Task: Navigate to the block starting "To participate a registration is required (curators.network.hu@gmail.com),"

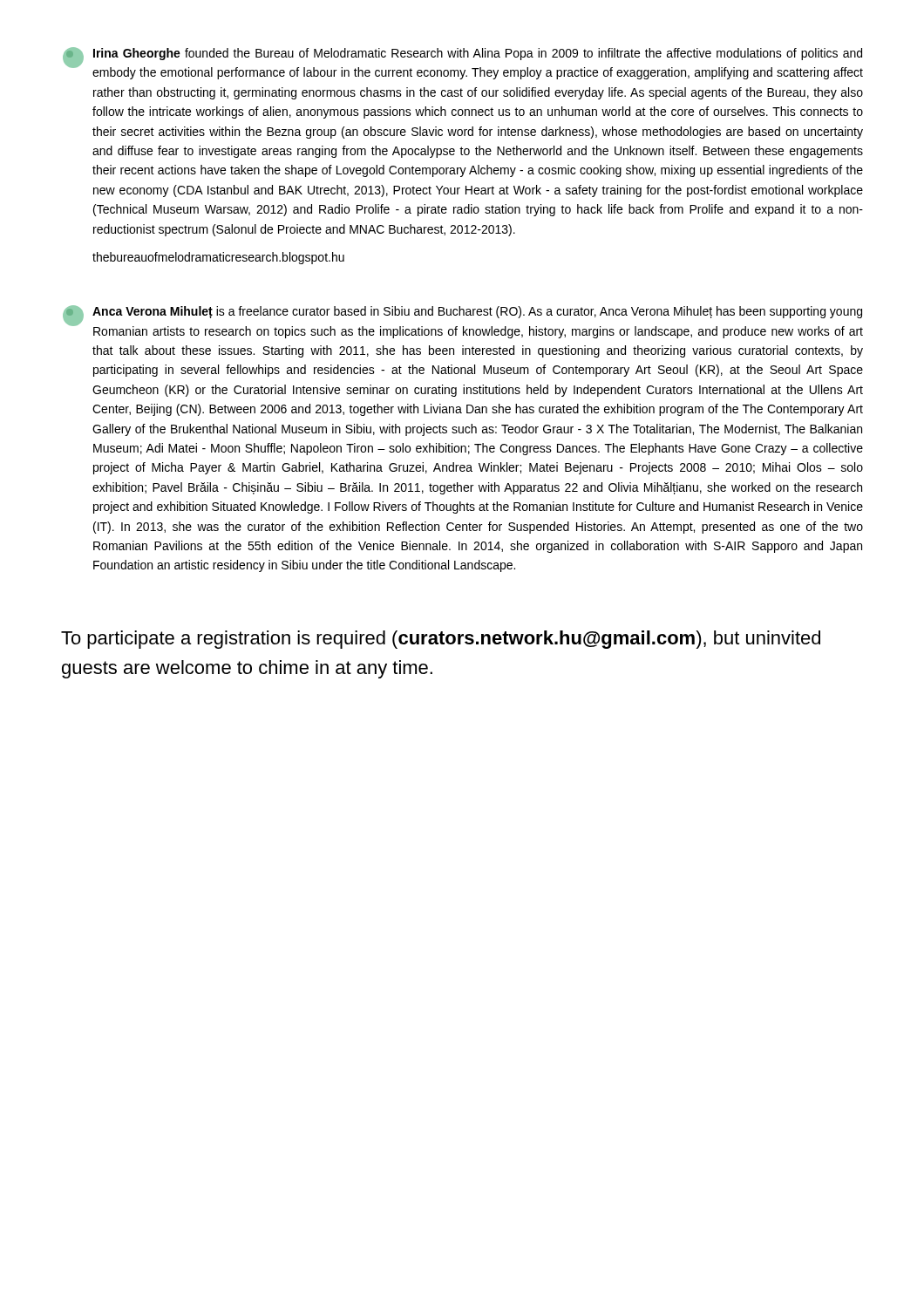Action: pyautogui.click(x=441, y=653)
